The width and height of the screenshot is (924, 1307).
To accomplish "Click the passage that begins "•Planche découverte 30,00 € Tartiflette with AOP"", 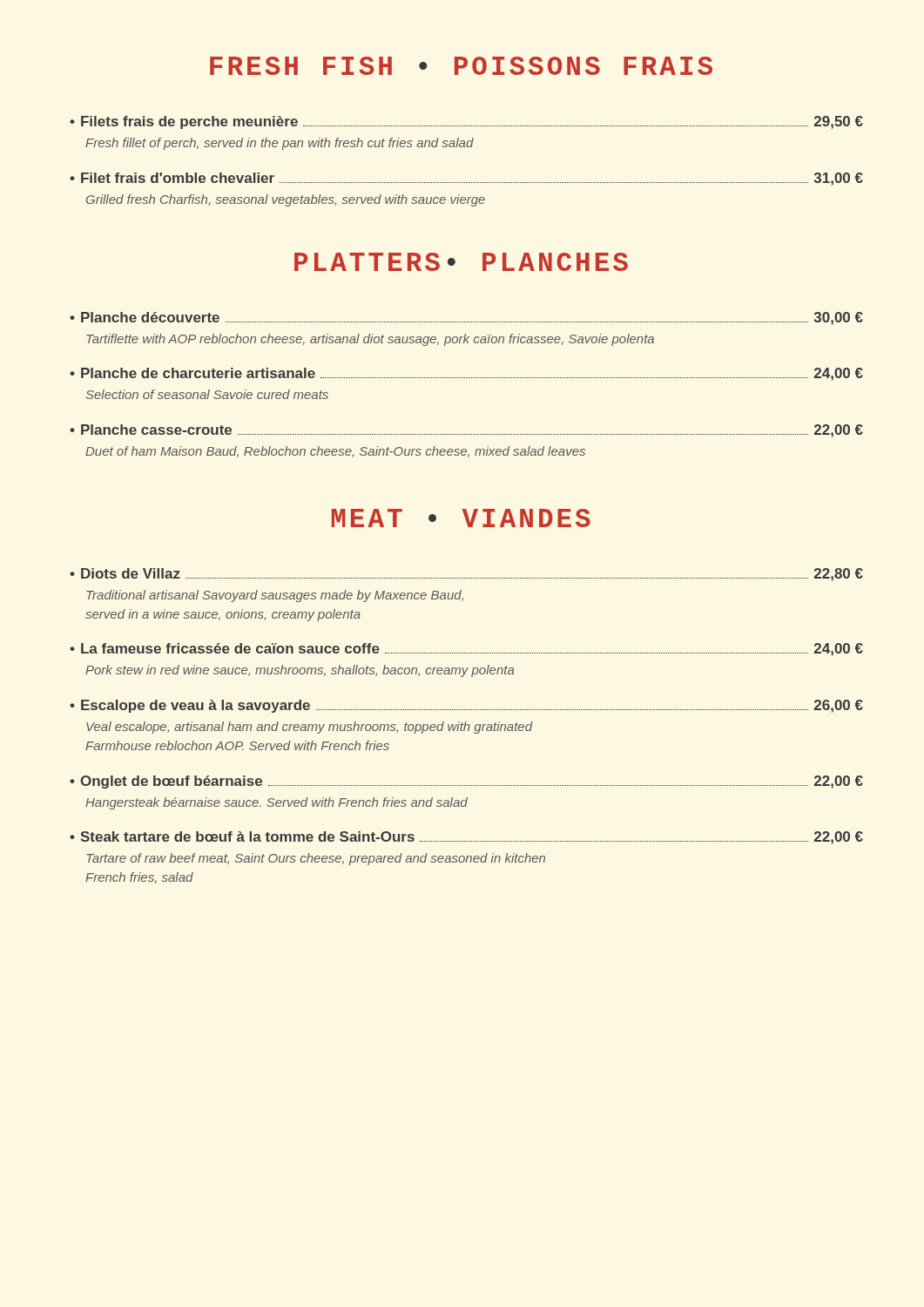I will [x=466, y=328].
